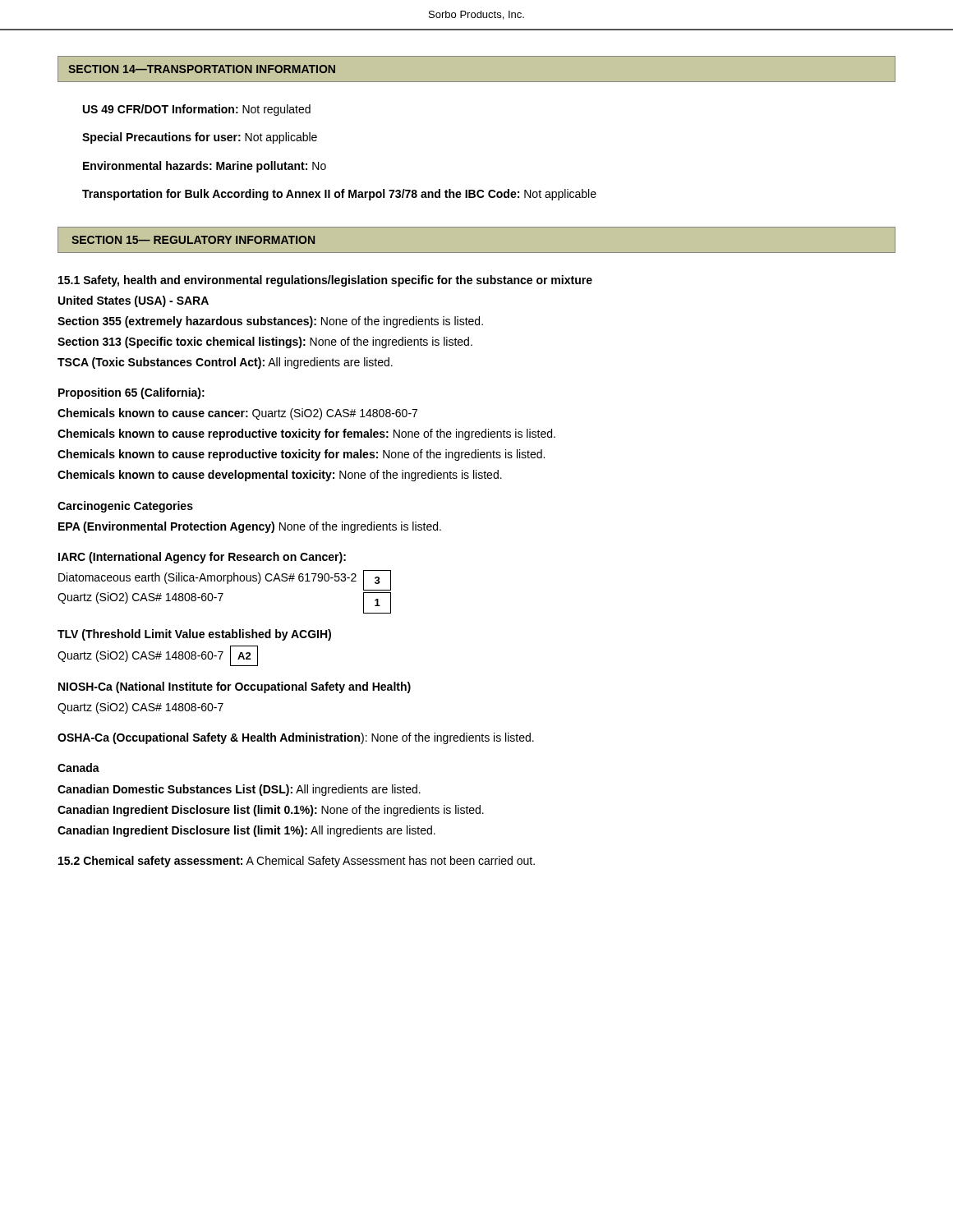Locate the text block containing "2 Chemical safety assessment:"
This screenshot has width=953, height=1232.
pos(476,861)
